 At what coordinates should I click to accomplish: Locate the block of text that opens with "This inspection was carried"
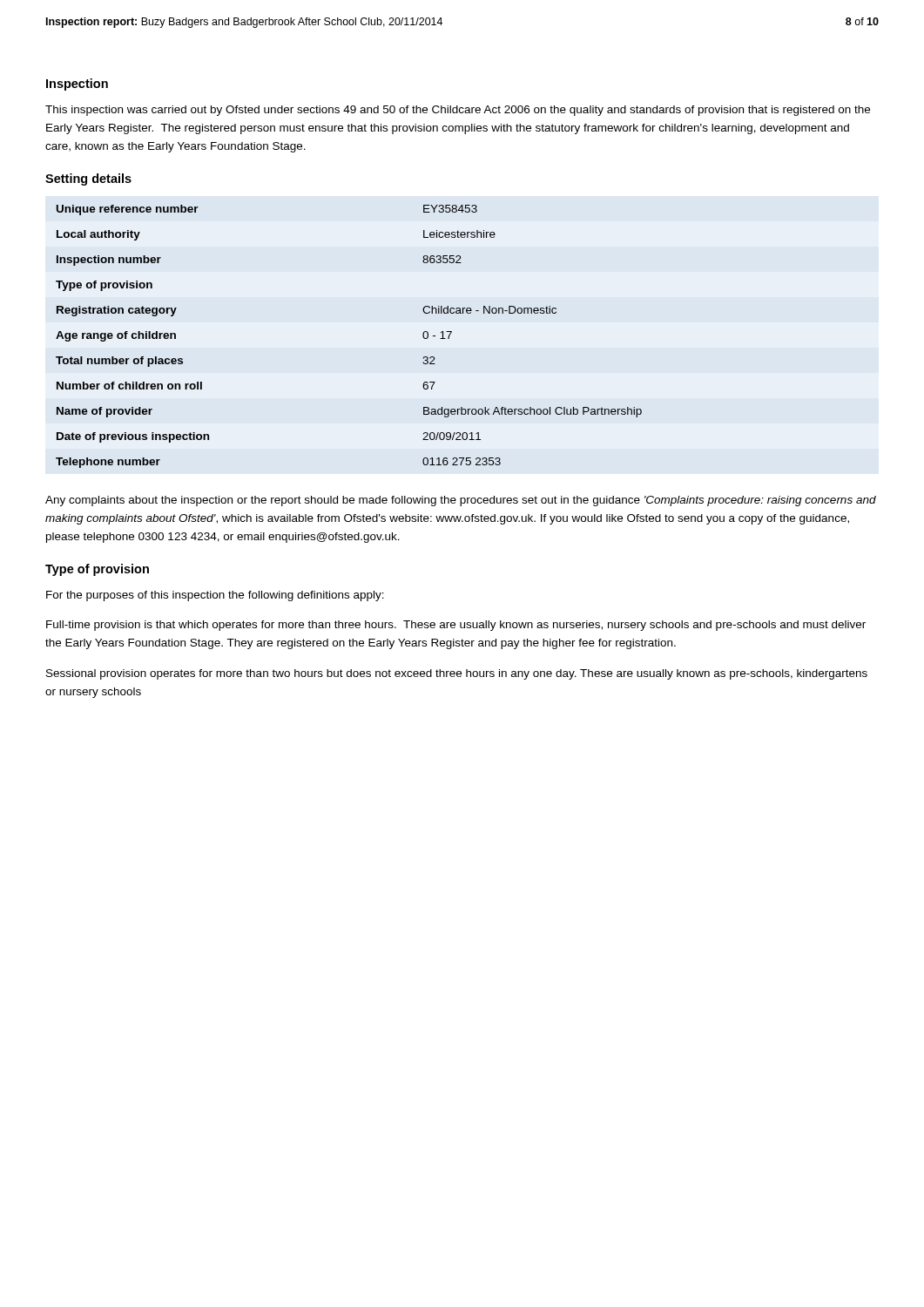tap(458, 128)
